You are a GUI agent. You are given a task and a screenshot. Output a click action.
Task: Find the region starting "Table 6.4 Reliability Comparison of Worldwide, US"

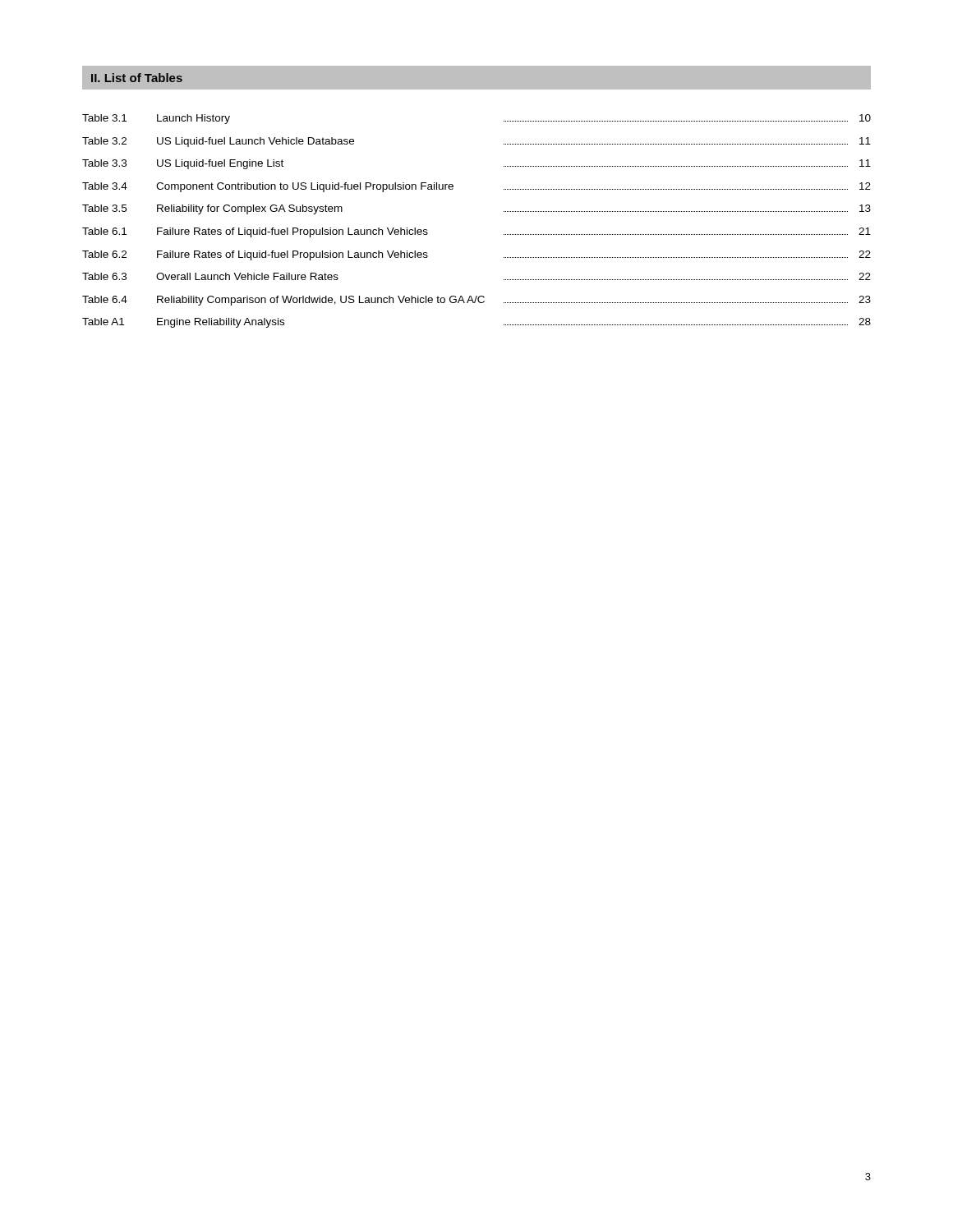click(x=476, y=299)
